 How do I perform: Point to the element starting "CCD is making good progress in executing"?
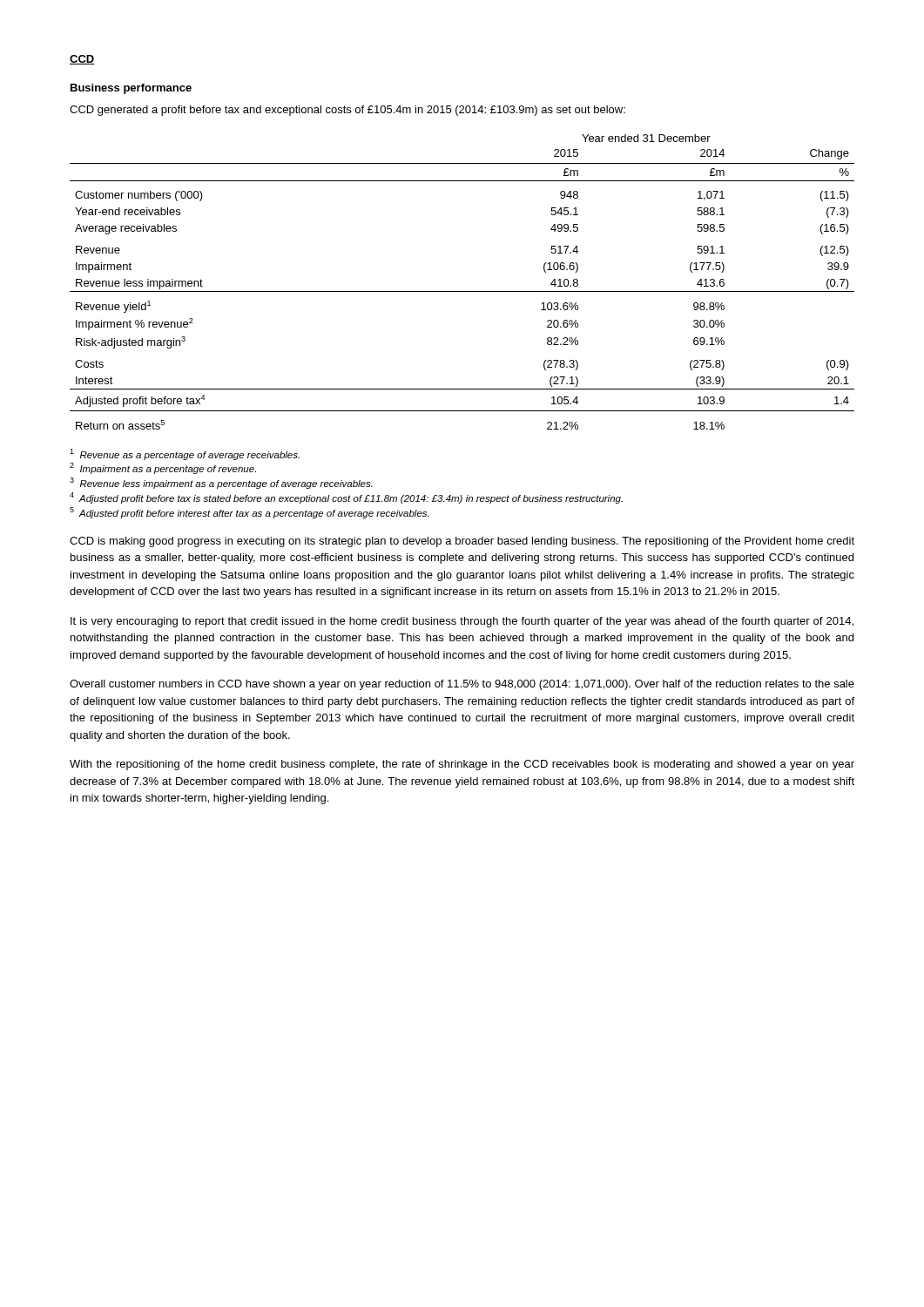462,566
